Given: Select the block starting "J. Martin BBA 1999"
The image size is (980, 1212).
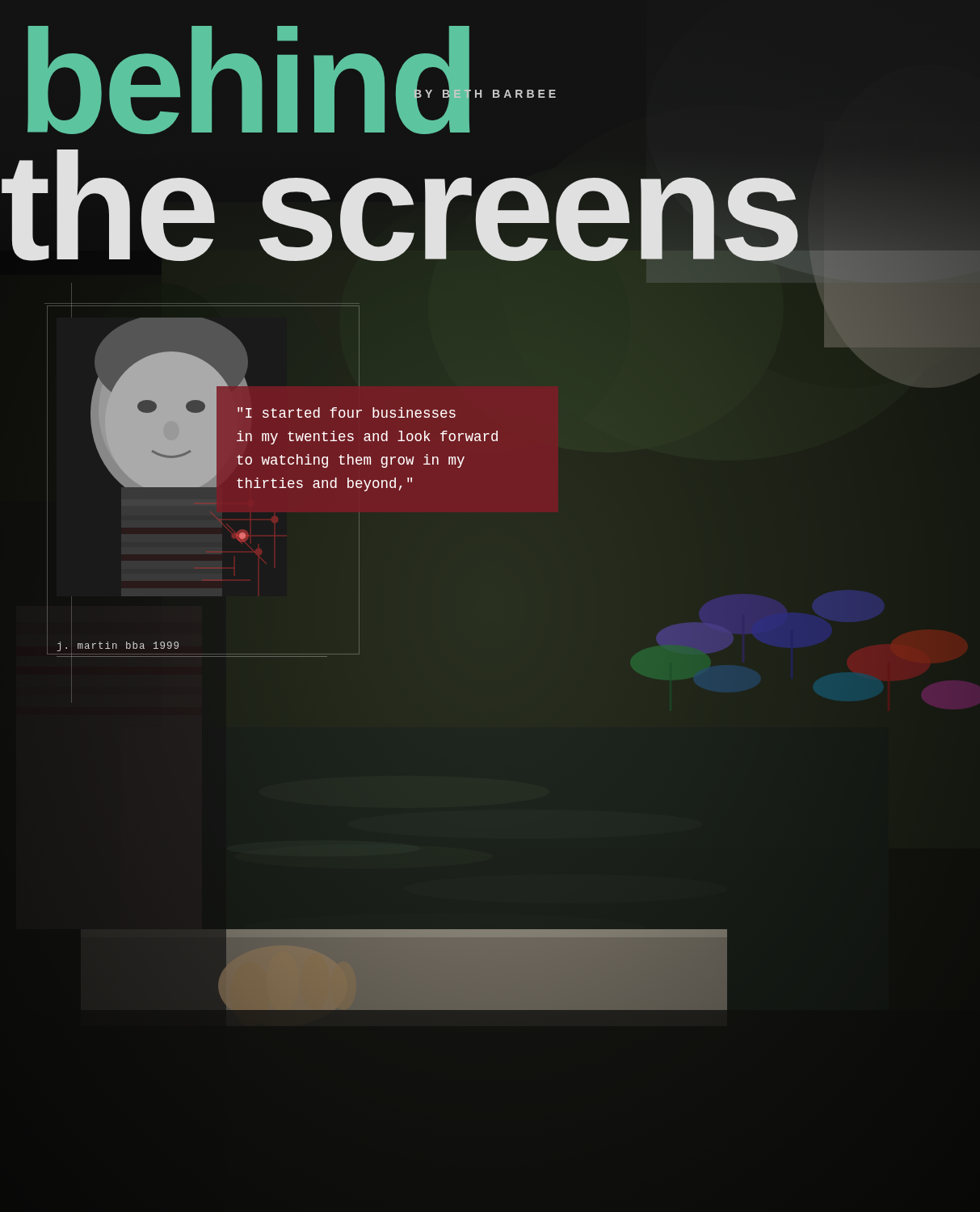Looking at the screenshot, I should tap(118, 646).
